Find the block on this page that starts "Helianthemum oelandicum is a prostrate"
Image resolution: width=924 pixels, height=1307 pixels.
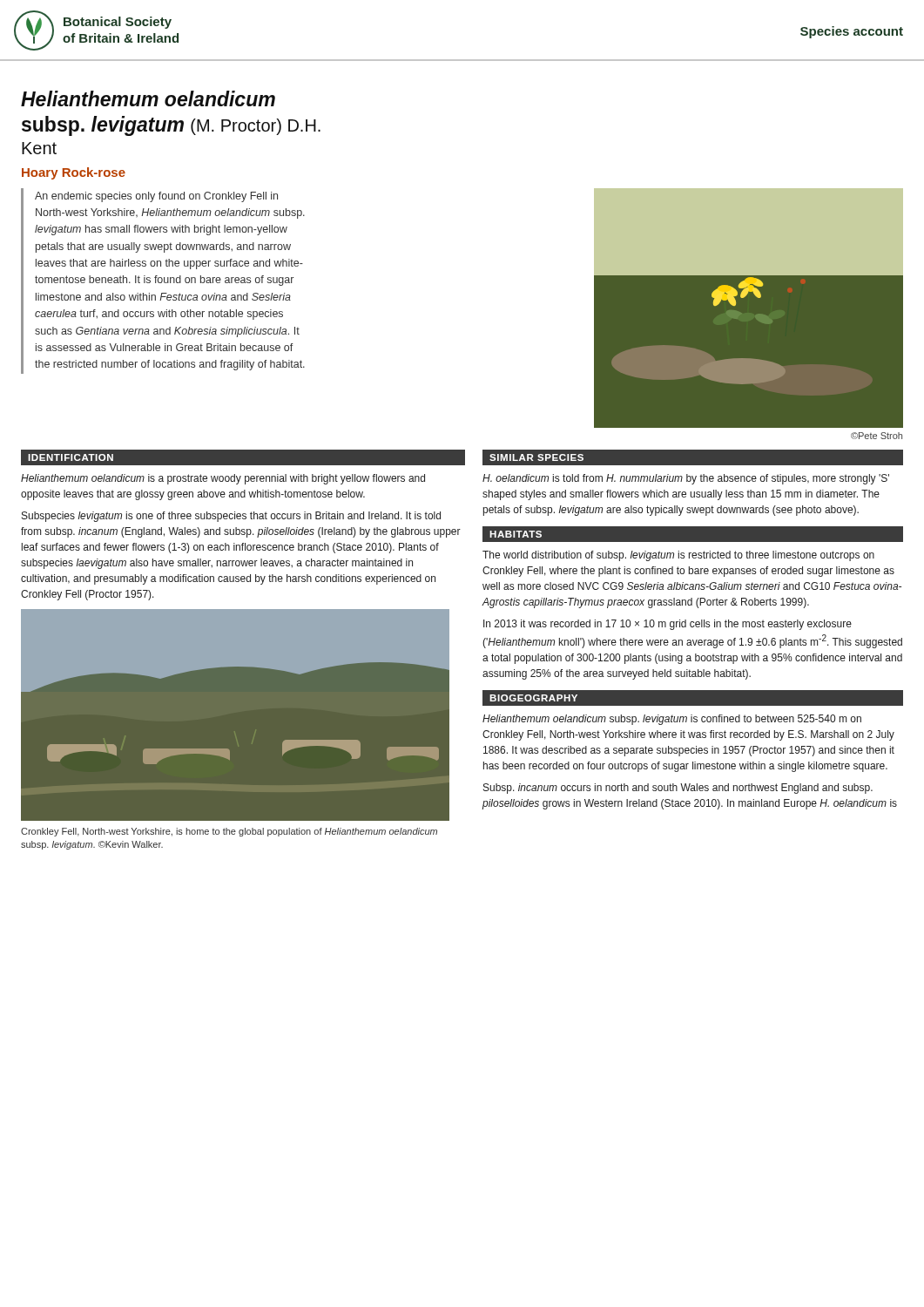pos(243,536)
